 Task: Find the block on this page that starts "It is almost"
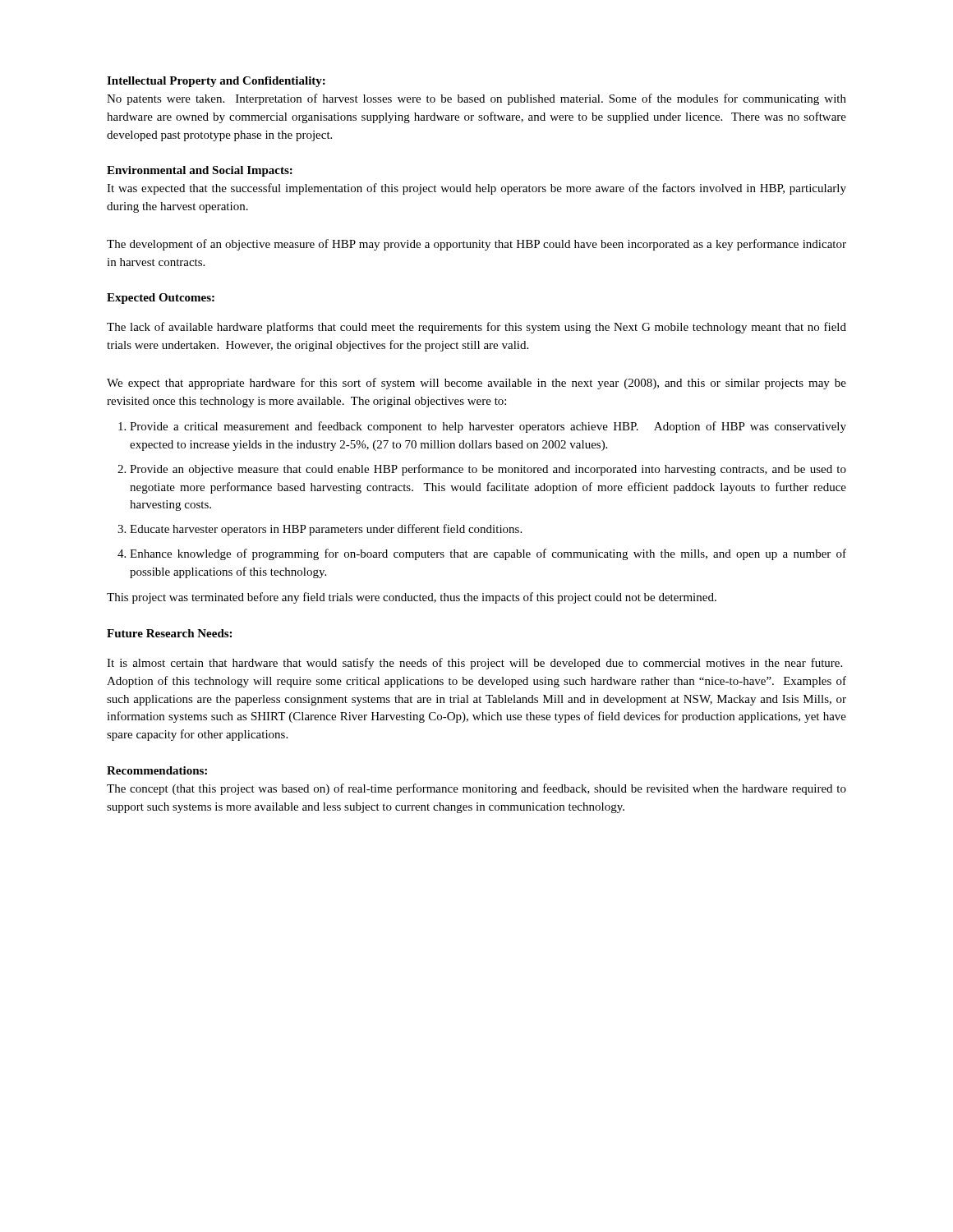click(476, 699)
